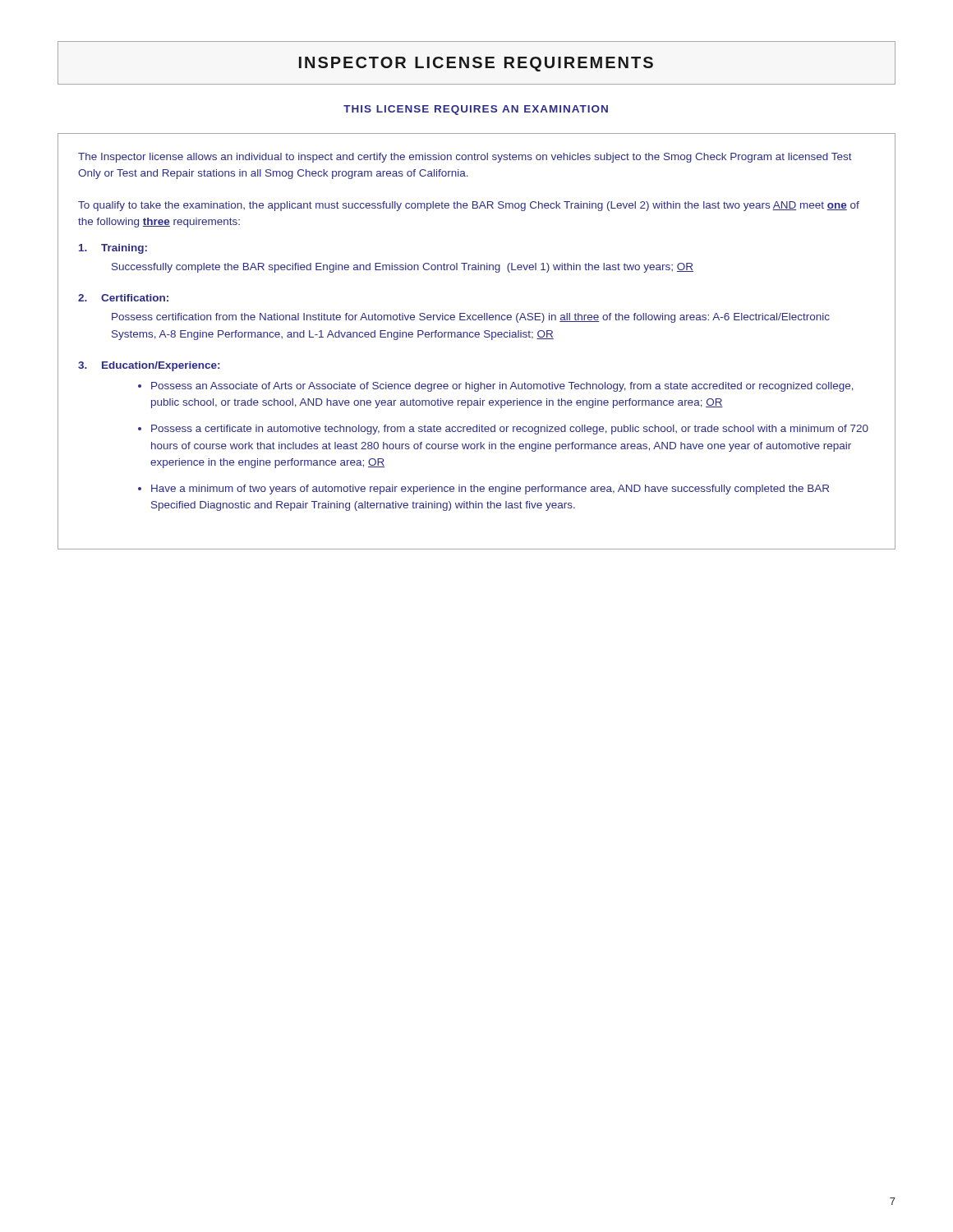
Task: Locate the list item containing "Possess a certificate in automotive"
Action: point(509,445)
